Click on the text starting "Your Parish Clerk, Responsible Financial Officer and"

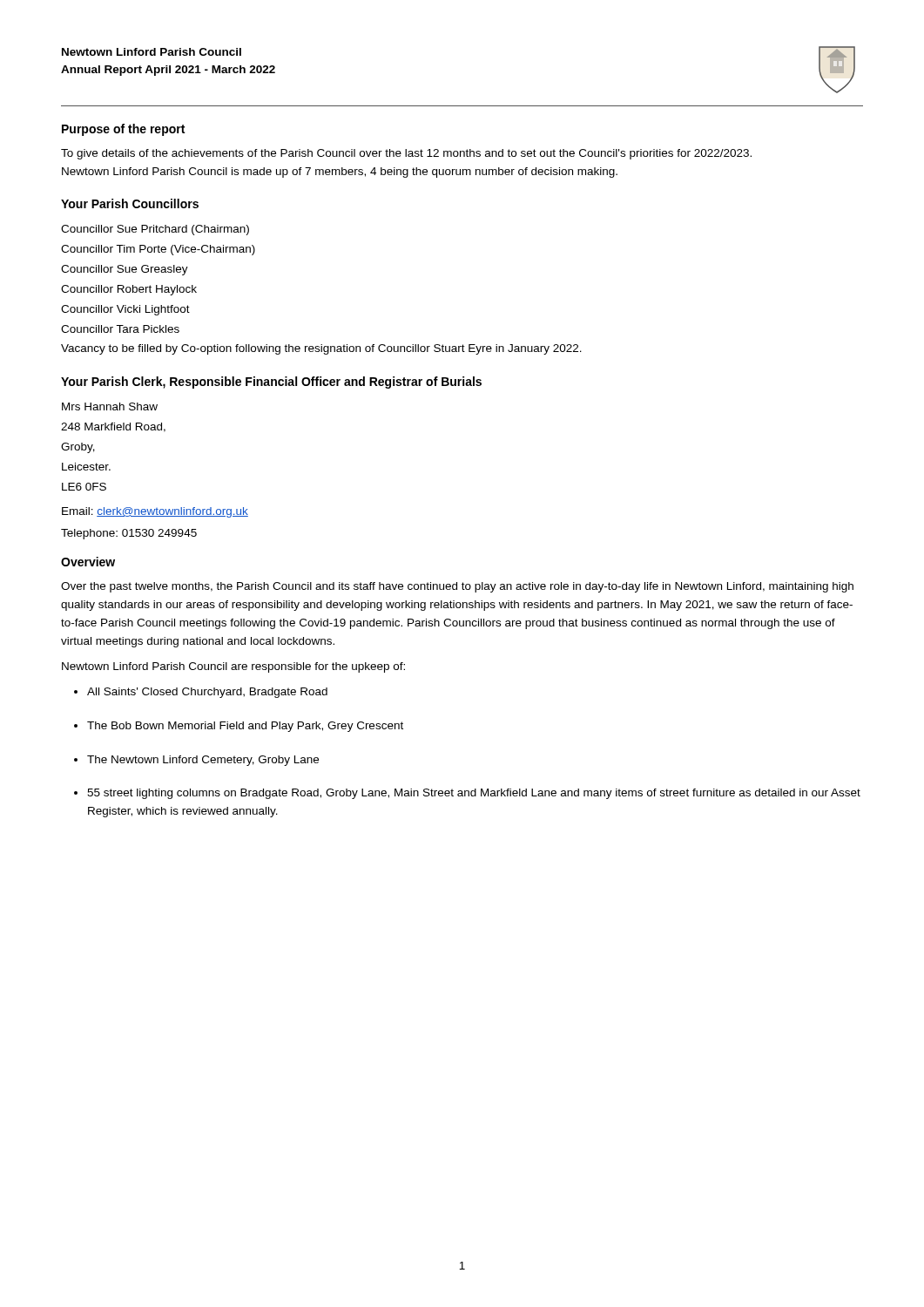click(272, 382)
